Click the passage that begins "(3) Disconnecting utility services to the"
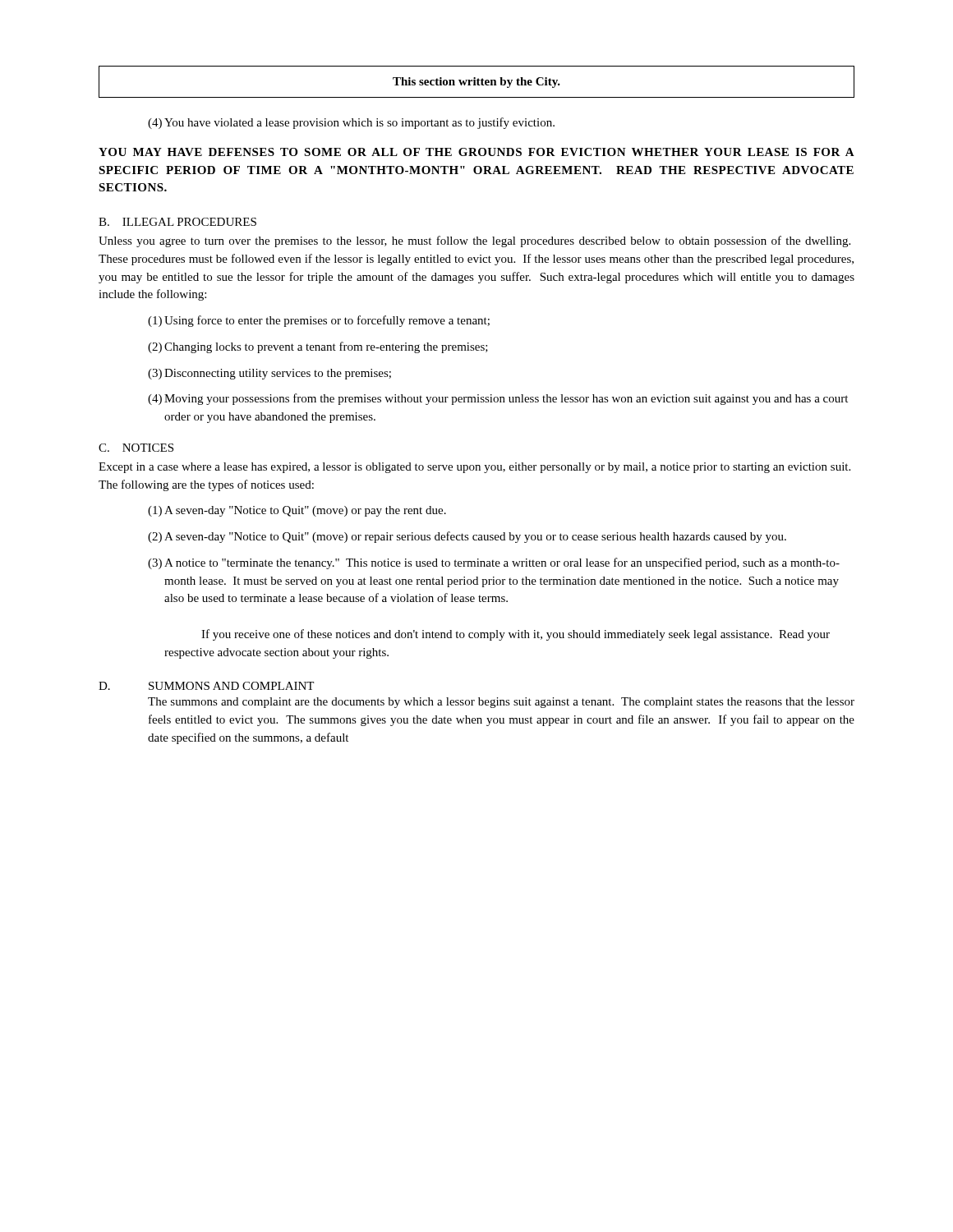This screenshot has width=953, height=1232. pos(269,374)
